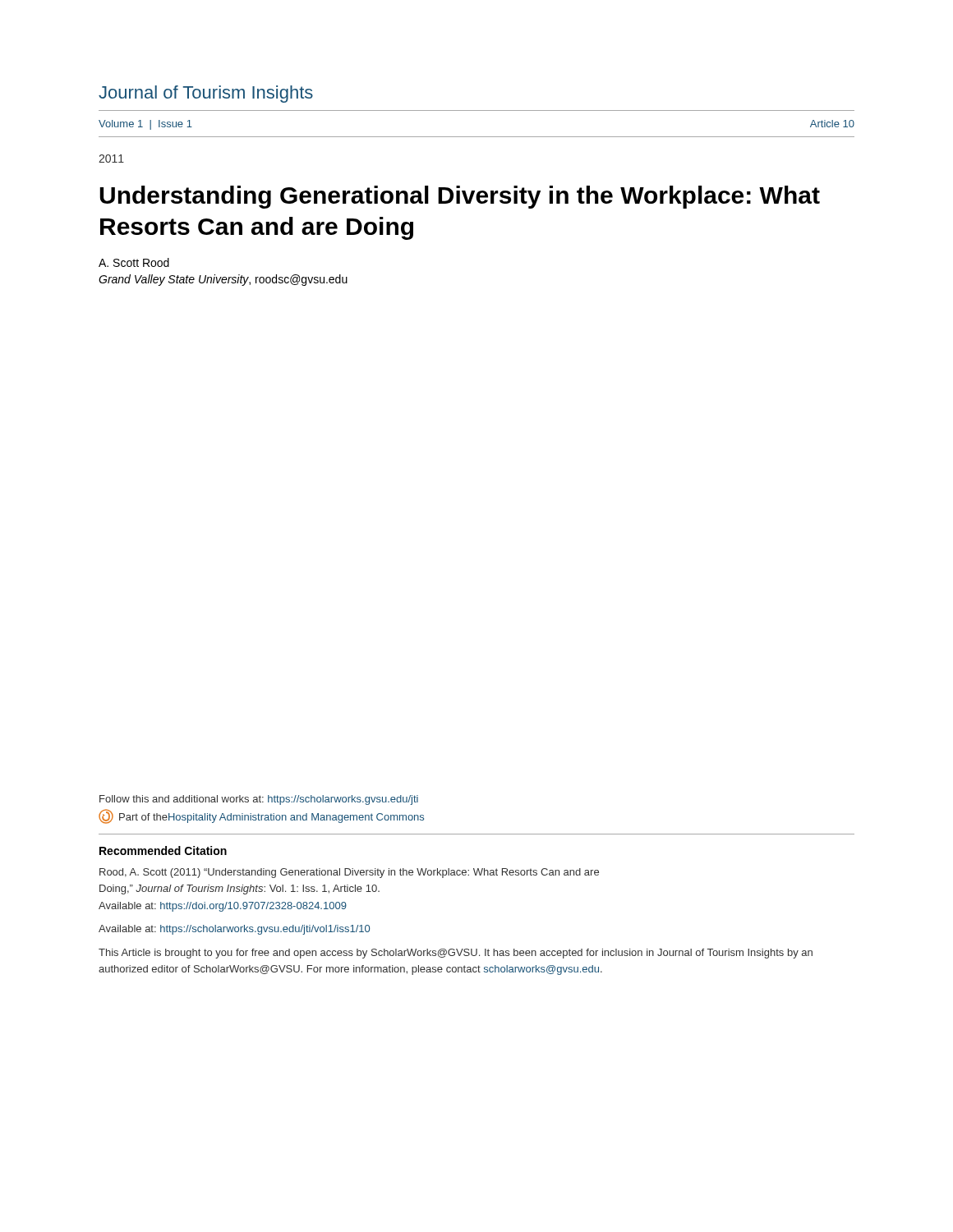Select the passage starting "Available at: https://scholarworks.gvsu.edu/jti/vol1/iss1/10"
The width and height of the screenshot is (953, 1232).
coord(234,928)
